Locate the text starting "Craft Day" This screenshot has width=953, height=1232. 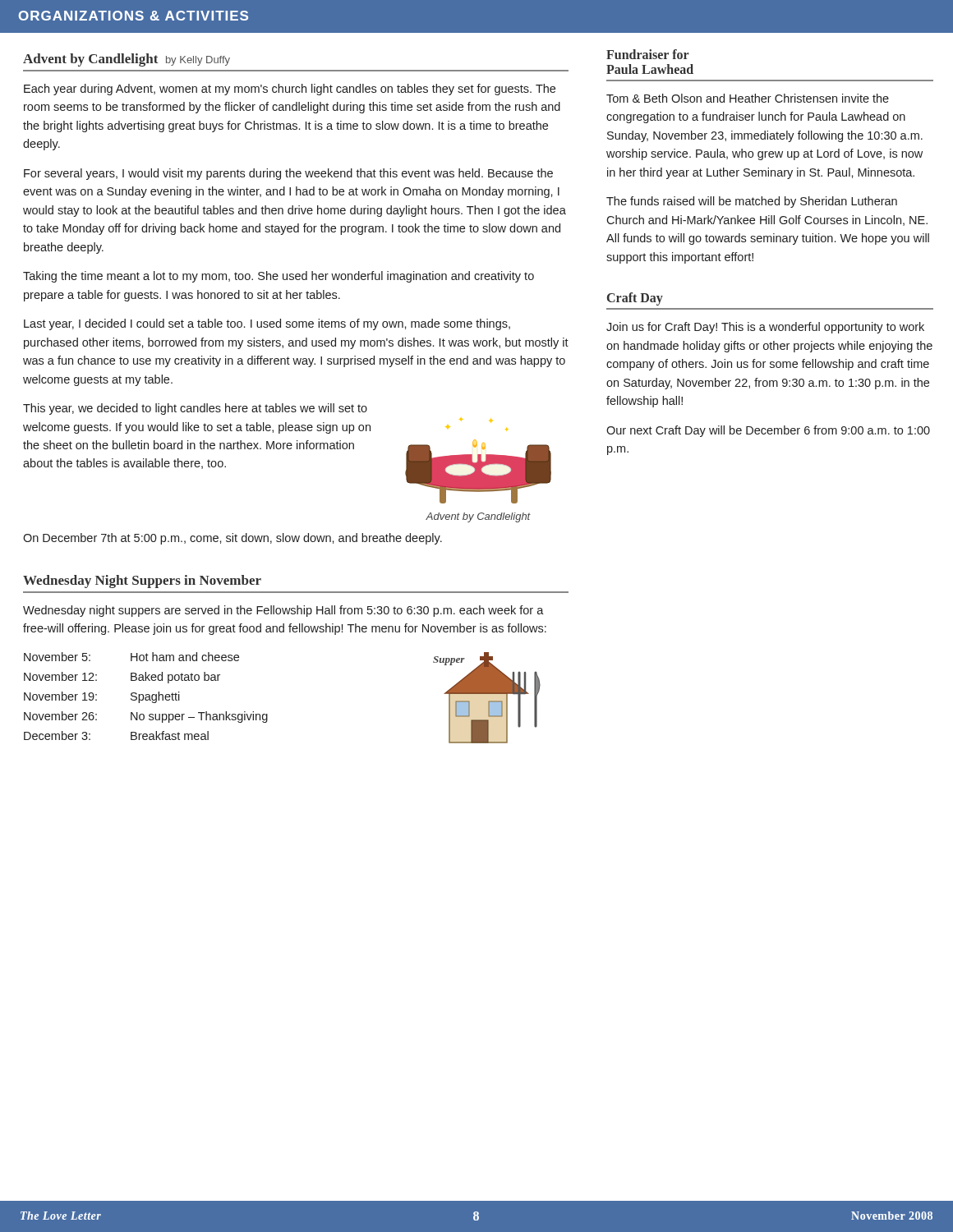point(635,298)
